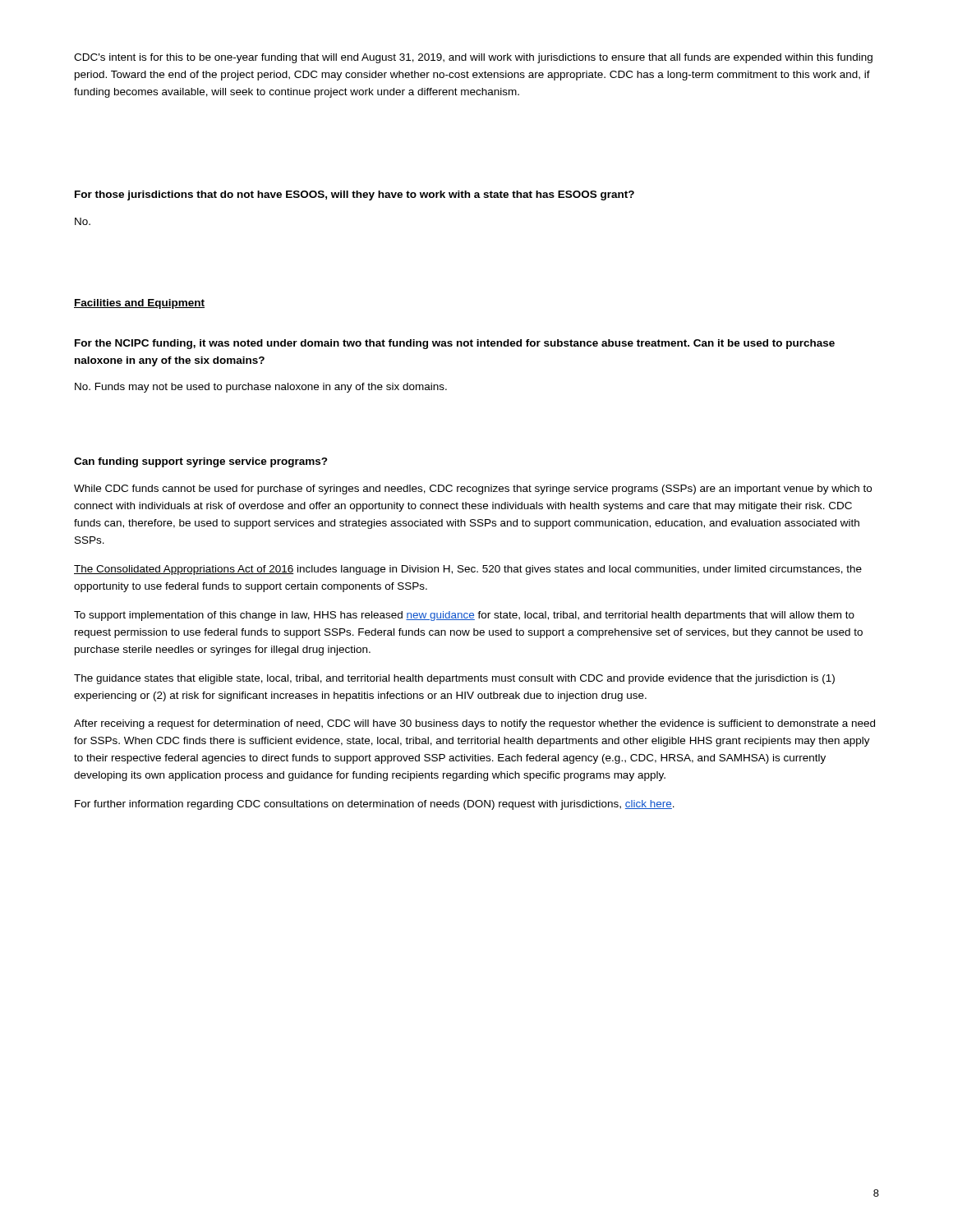Point to the block beginning "No. Funds may not be used to purchase"
Viewport: 953px width, 1232px height.
point(261,387)
